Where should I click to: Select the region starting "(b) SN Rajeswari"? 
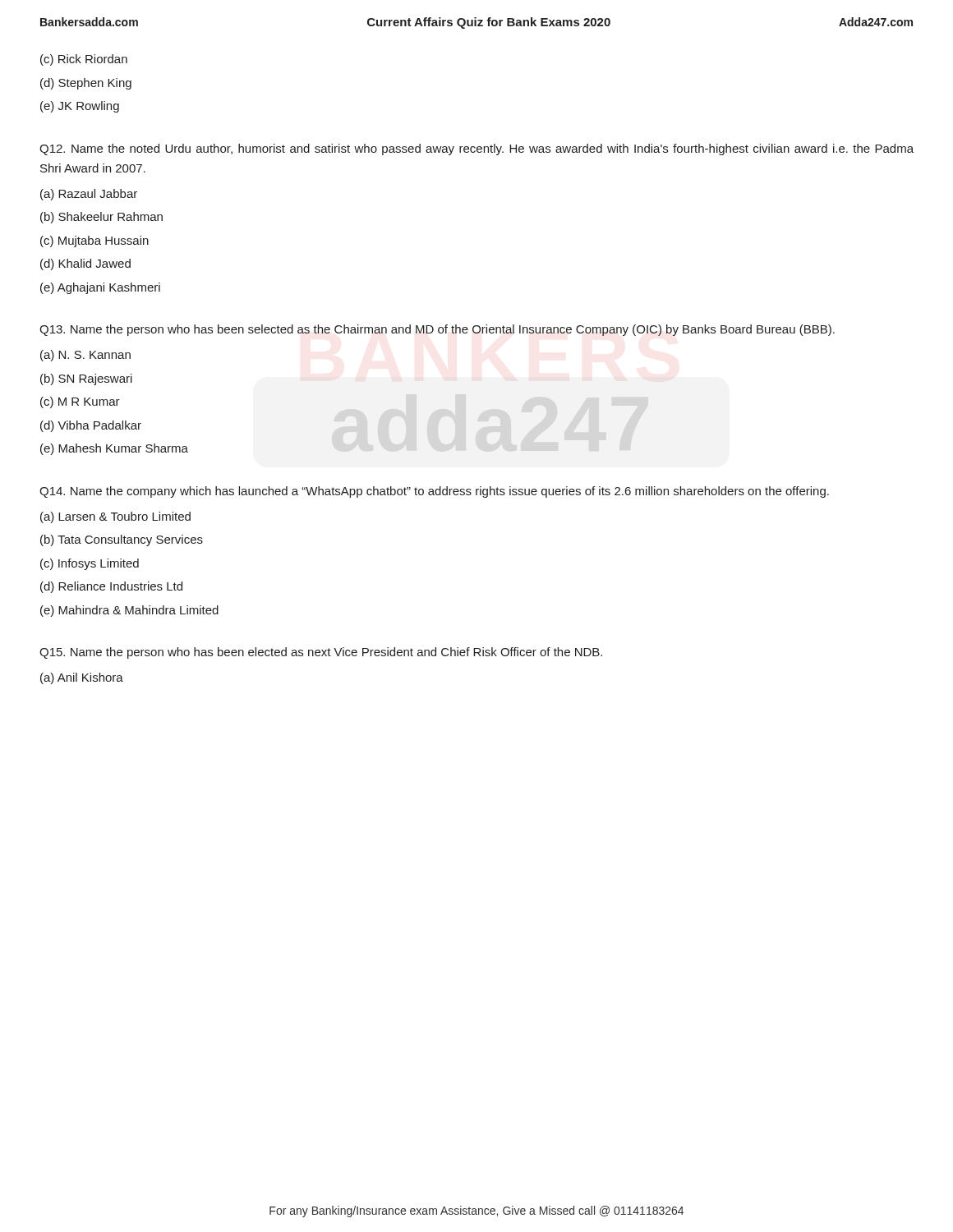tap(86, 378)
